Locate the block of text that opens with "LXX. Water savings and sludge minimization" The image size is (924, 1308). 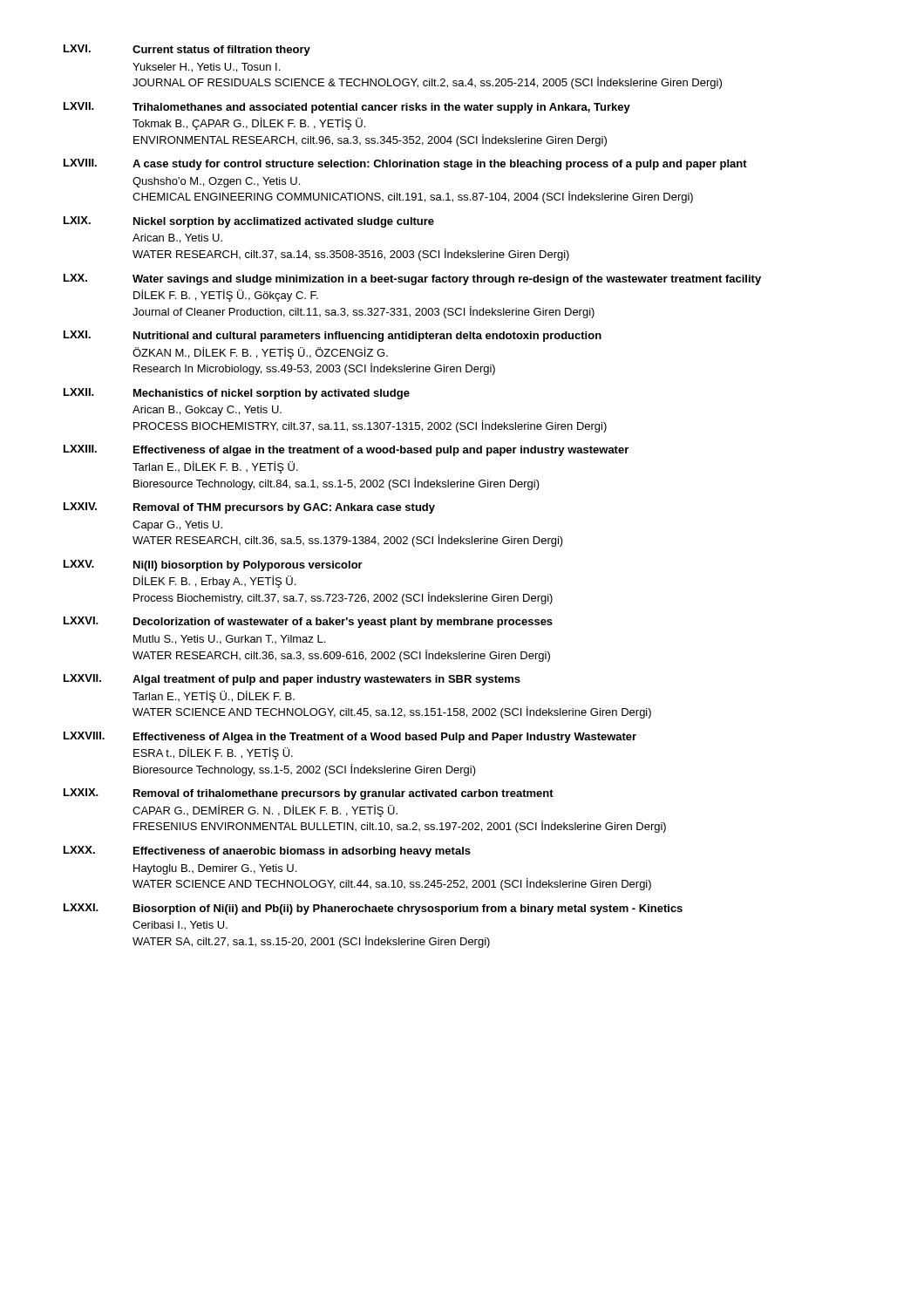pos(462,295)
